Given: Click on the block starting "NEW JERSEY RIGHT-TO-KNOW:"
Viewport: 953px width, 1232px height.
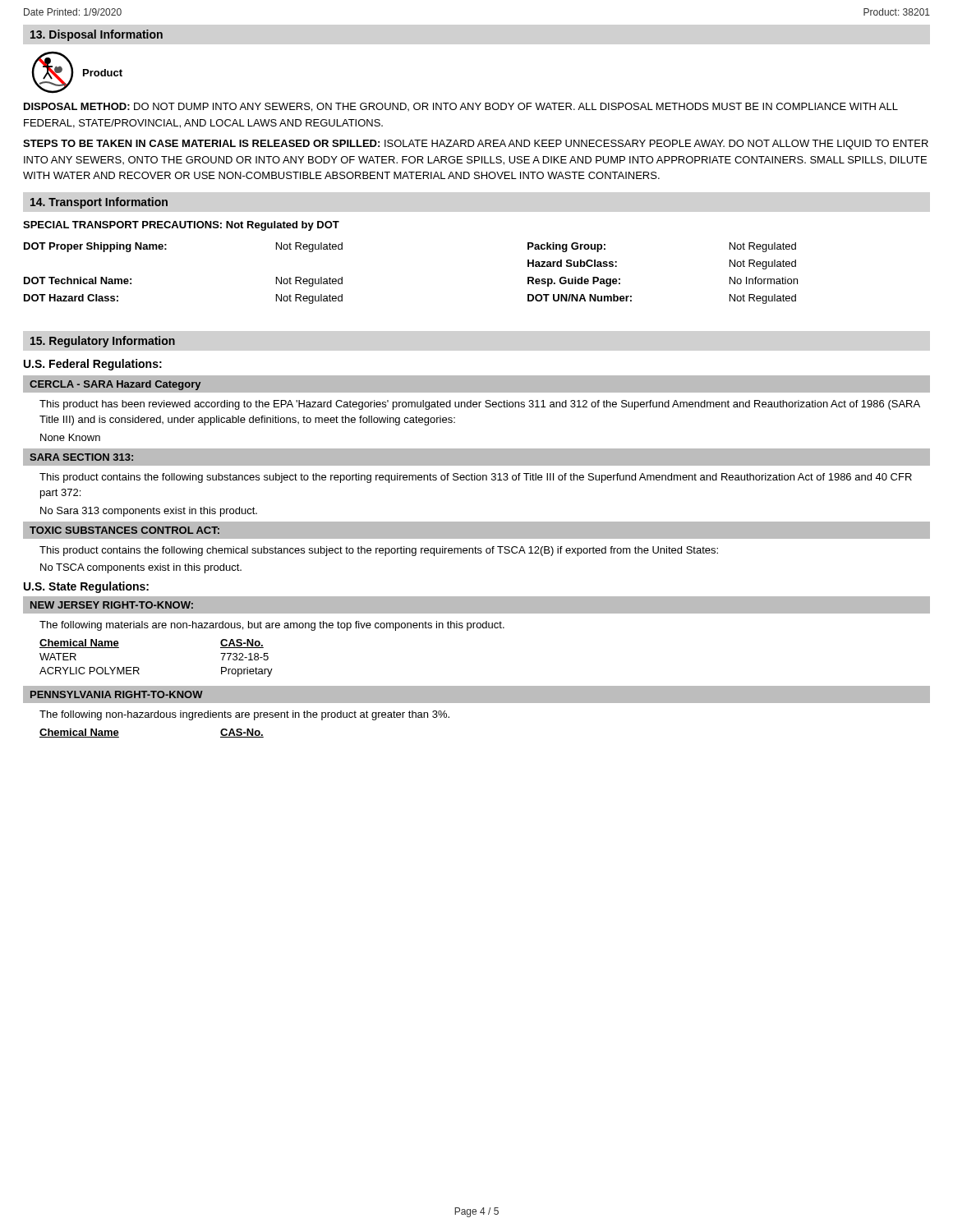Looking at the screenshot, I should 112,605.
